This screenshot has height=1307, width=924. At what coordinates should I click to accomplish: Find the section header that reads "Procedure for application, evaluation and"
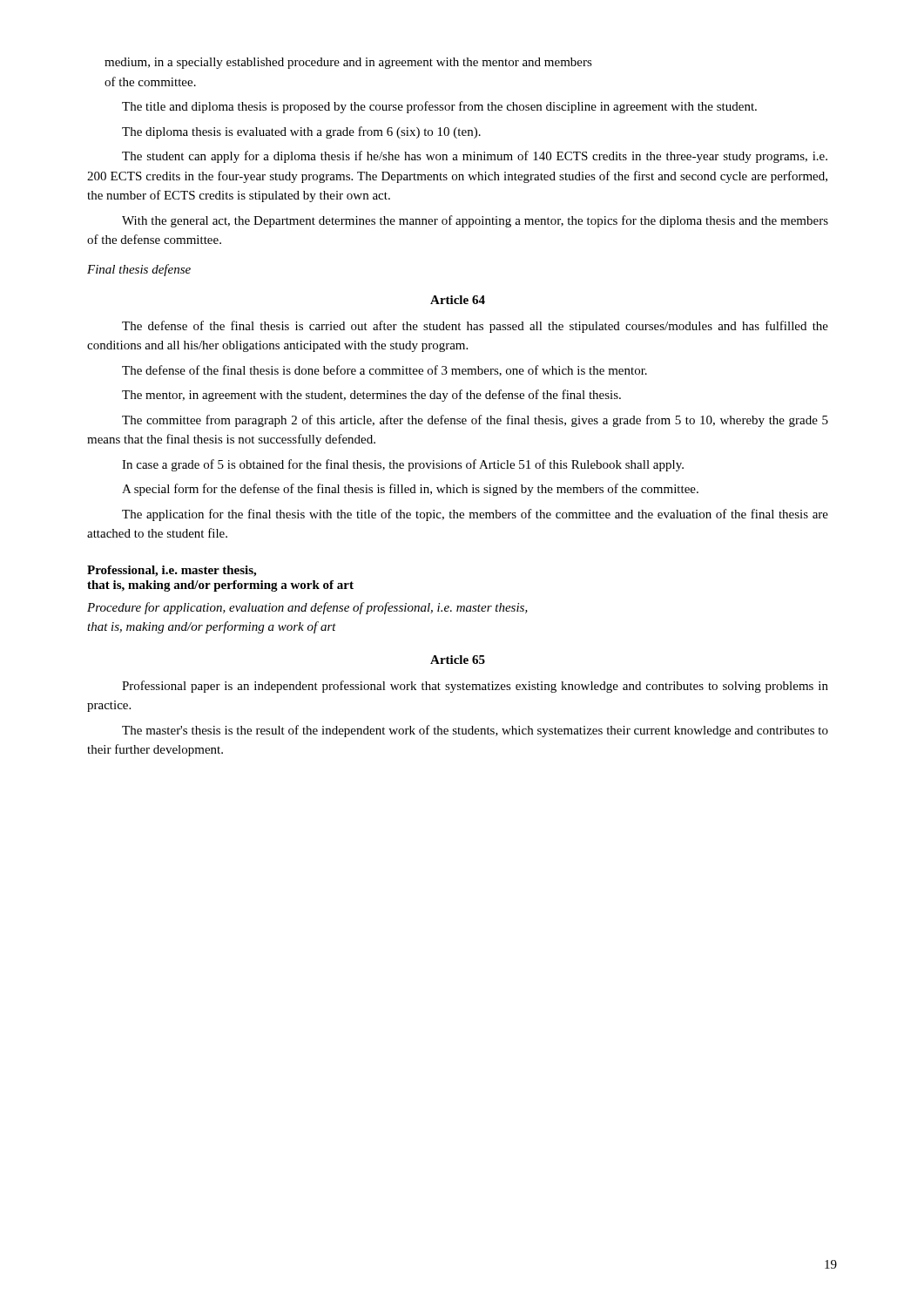308,617
